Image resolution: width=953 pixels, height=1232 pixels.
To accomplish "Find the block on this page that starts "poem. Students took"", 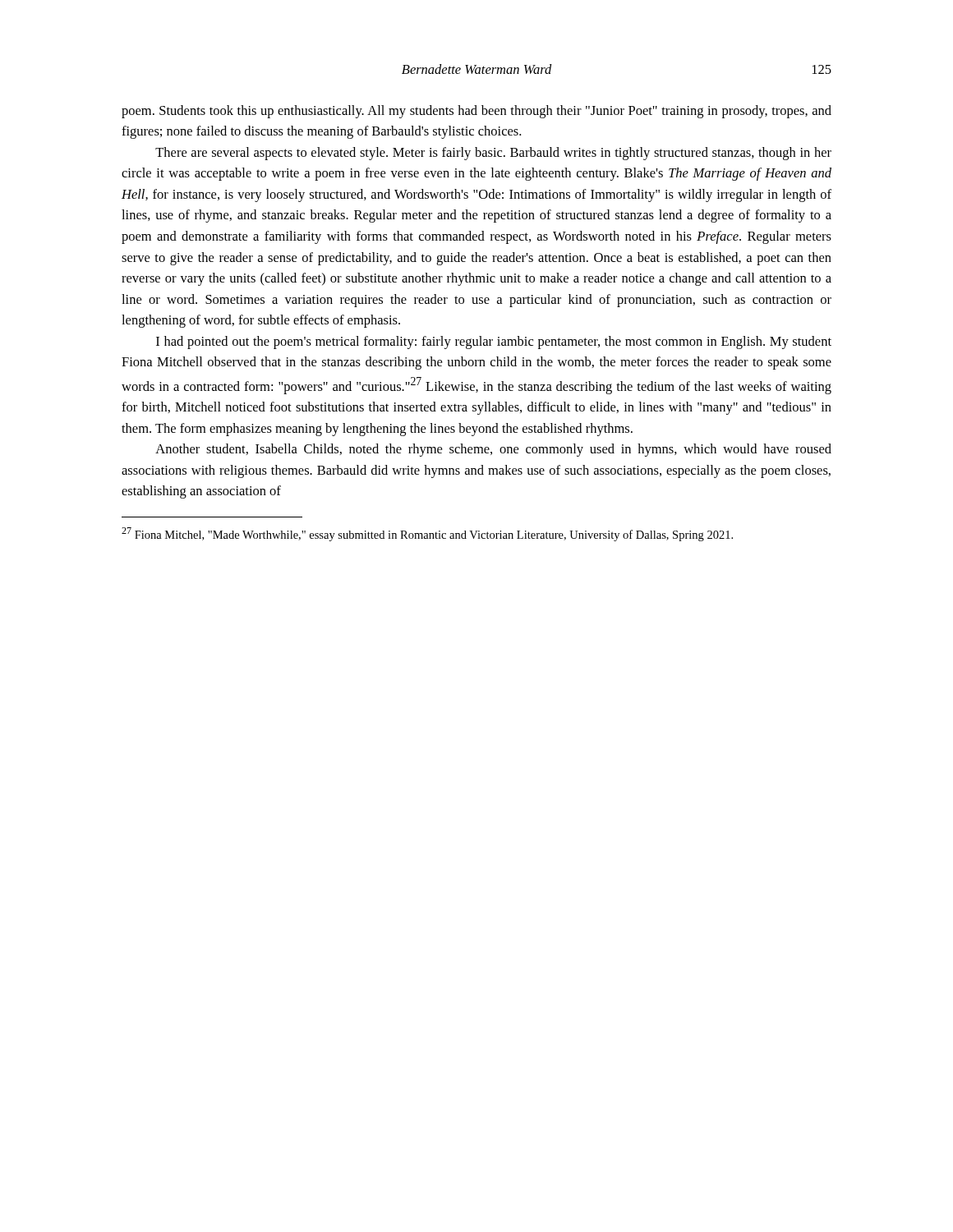I will (x=476, y=121).
